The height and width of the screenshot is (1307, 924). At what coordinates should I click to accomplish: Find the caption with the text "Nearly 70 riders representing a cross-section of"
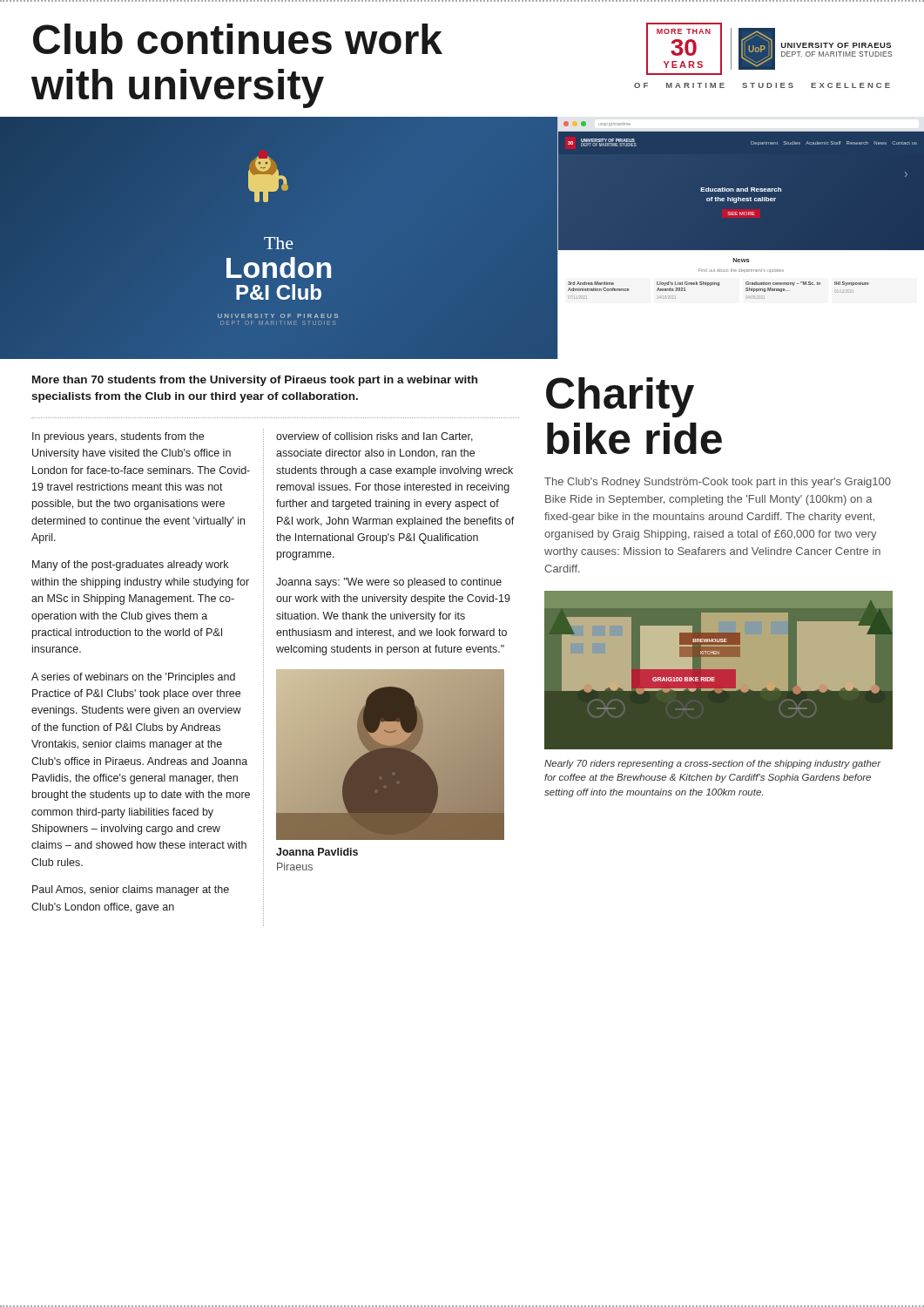click(x=712, y=777)
